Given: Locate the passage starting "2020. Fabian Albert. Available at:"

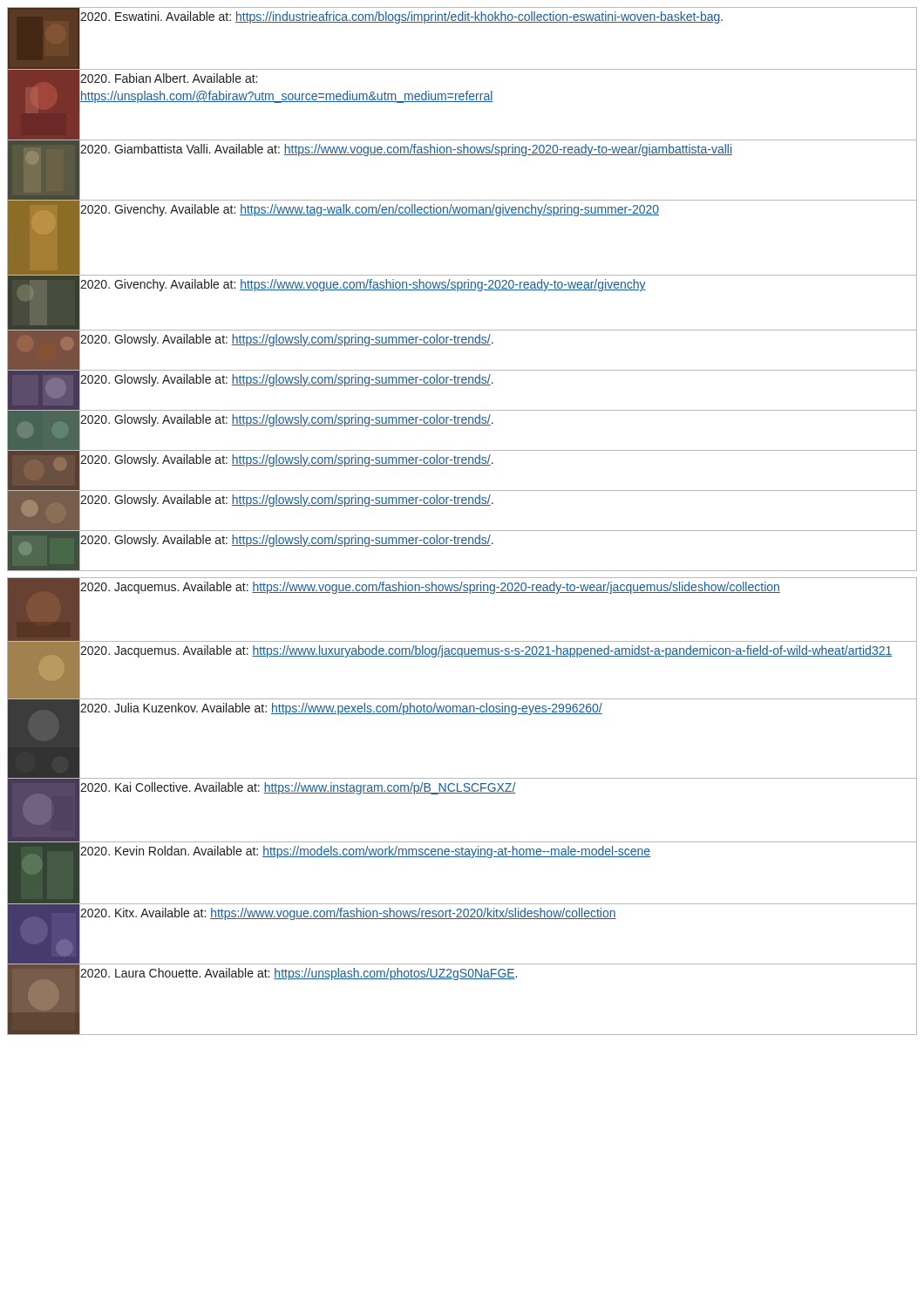Looking at the screenshot, I should click(286, 87).
